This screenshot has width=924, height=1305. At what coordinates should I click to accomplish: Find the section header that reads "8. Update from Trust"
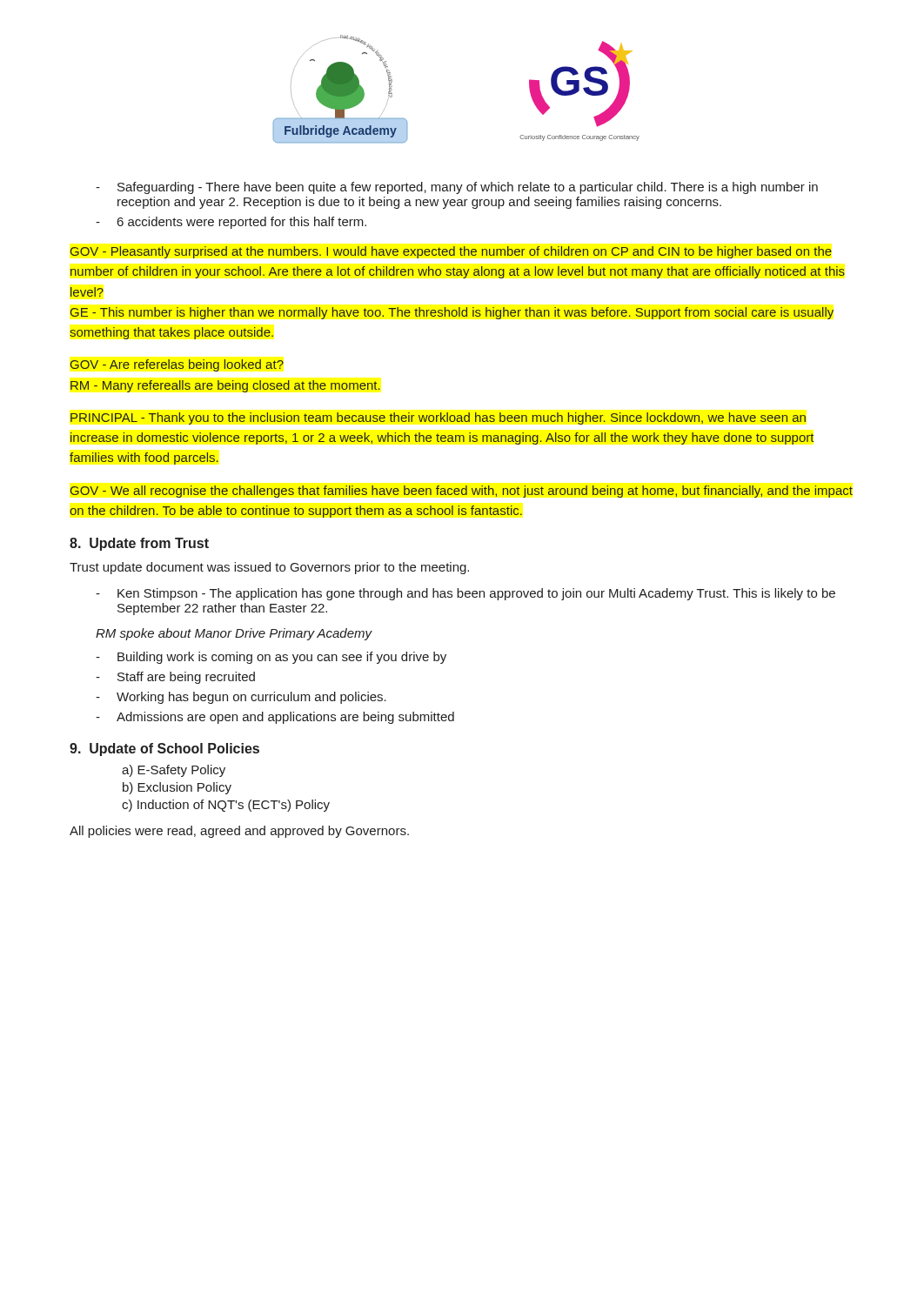(x=139, y=543)
